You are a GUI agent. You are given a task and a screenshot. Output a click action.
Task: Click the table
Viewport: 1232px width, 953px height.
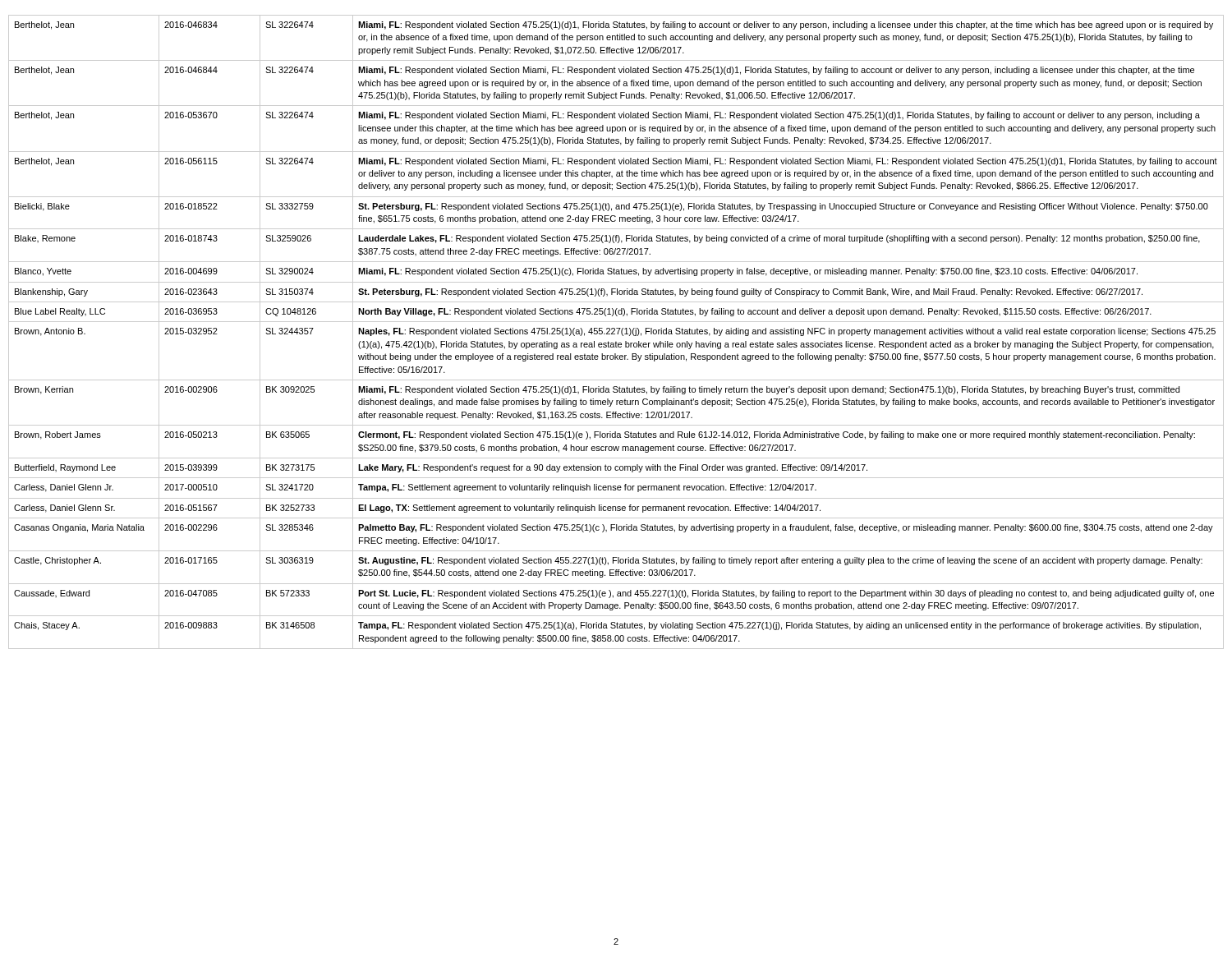(616, 332)
